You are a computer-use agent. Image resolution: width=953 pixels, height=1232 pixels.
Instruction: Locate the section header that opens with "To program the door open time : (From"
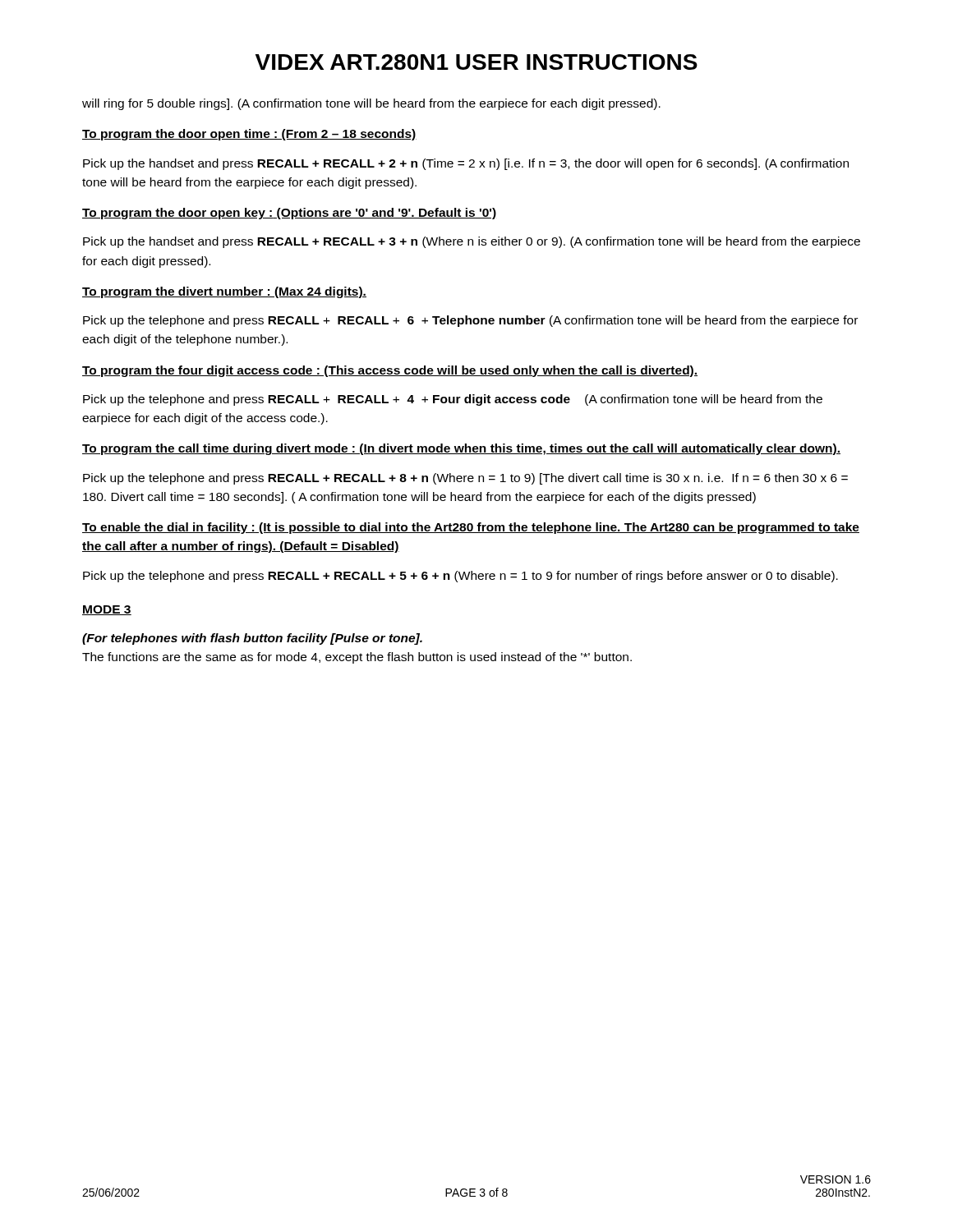[x=249, y=134]
